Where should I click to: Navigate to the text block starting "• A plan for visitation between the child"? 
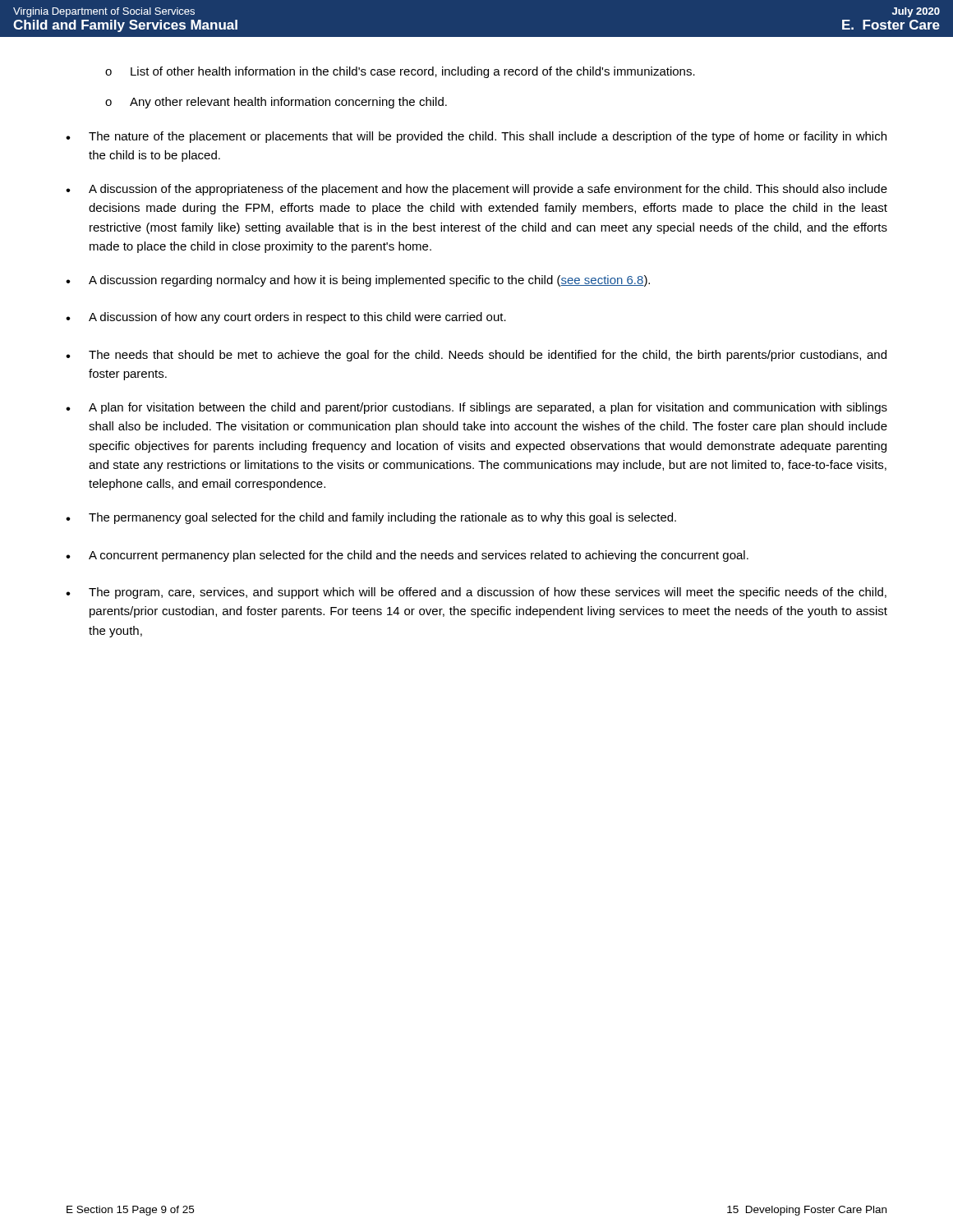pos(476,445)
